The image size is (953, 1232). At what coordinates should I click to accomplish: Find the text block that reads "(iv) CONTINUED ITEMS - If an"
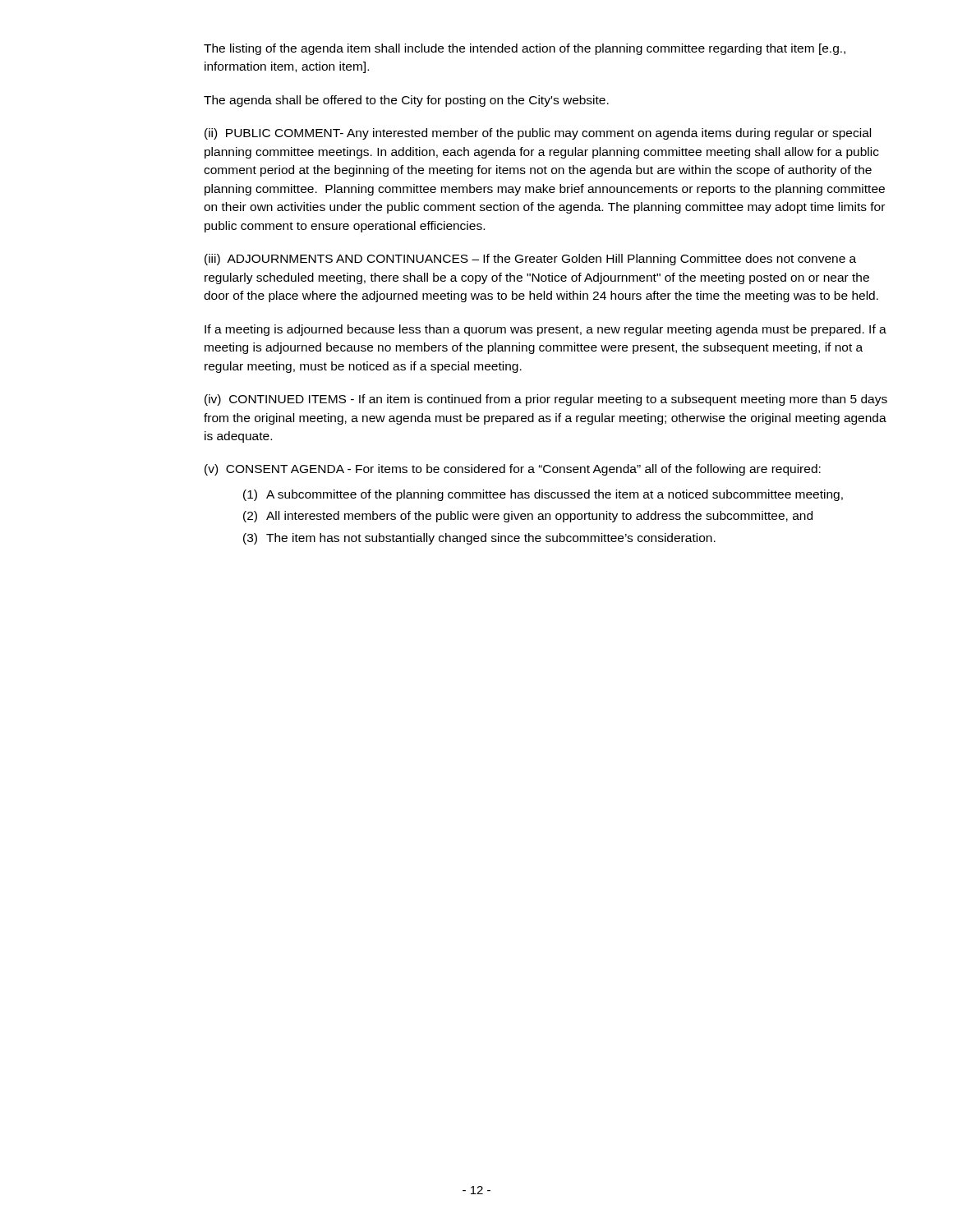coord(546,417)
